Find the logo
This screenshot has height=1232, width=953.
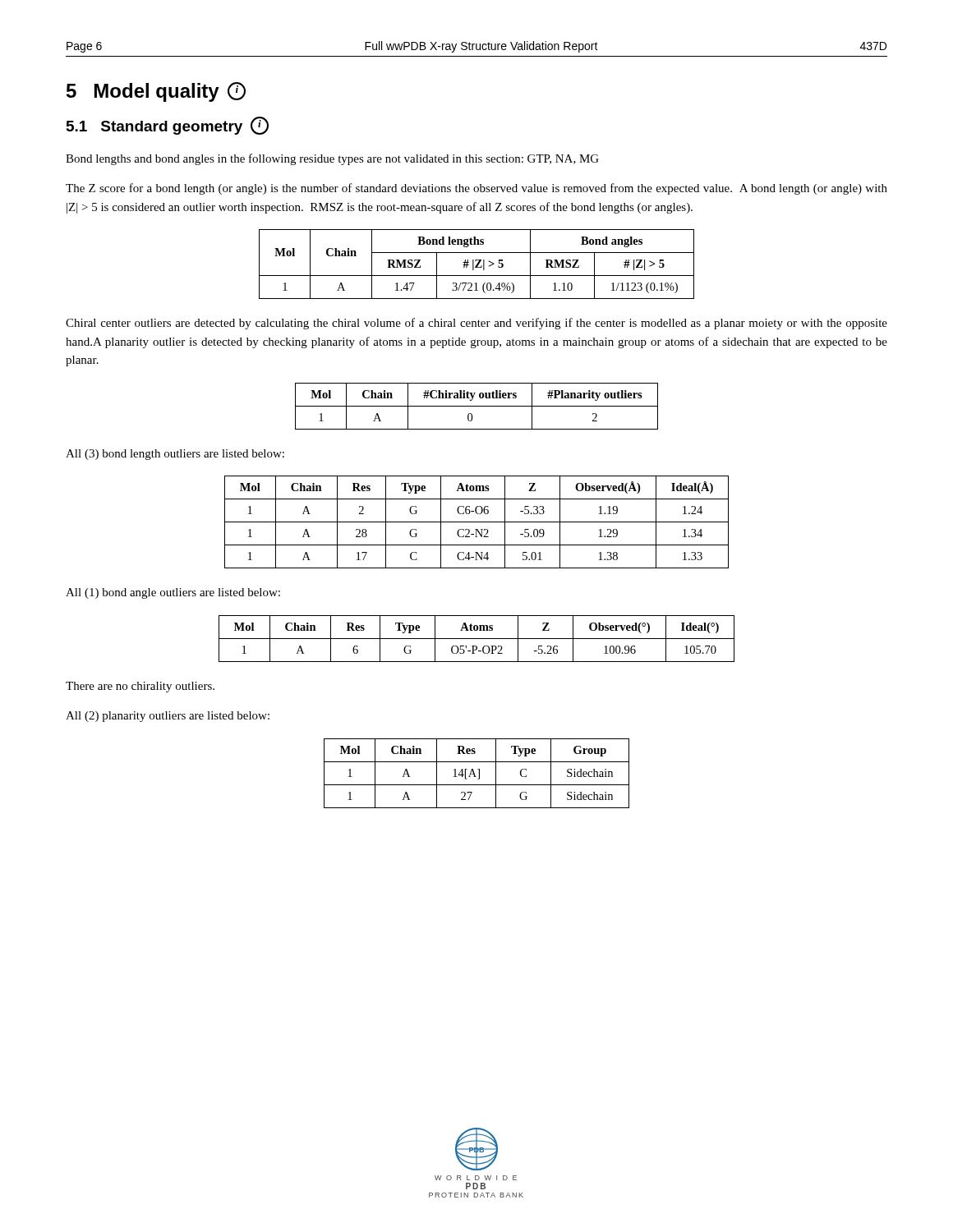[x=476, y=1163]
